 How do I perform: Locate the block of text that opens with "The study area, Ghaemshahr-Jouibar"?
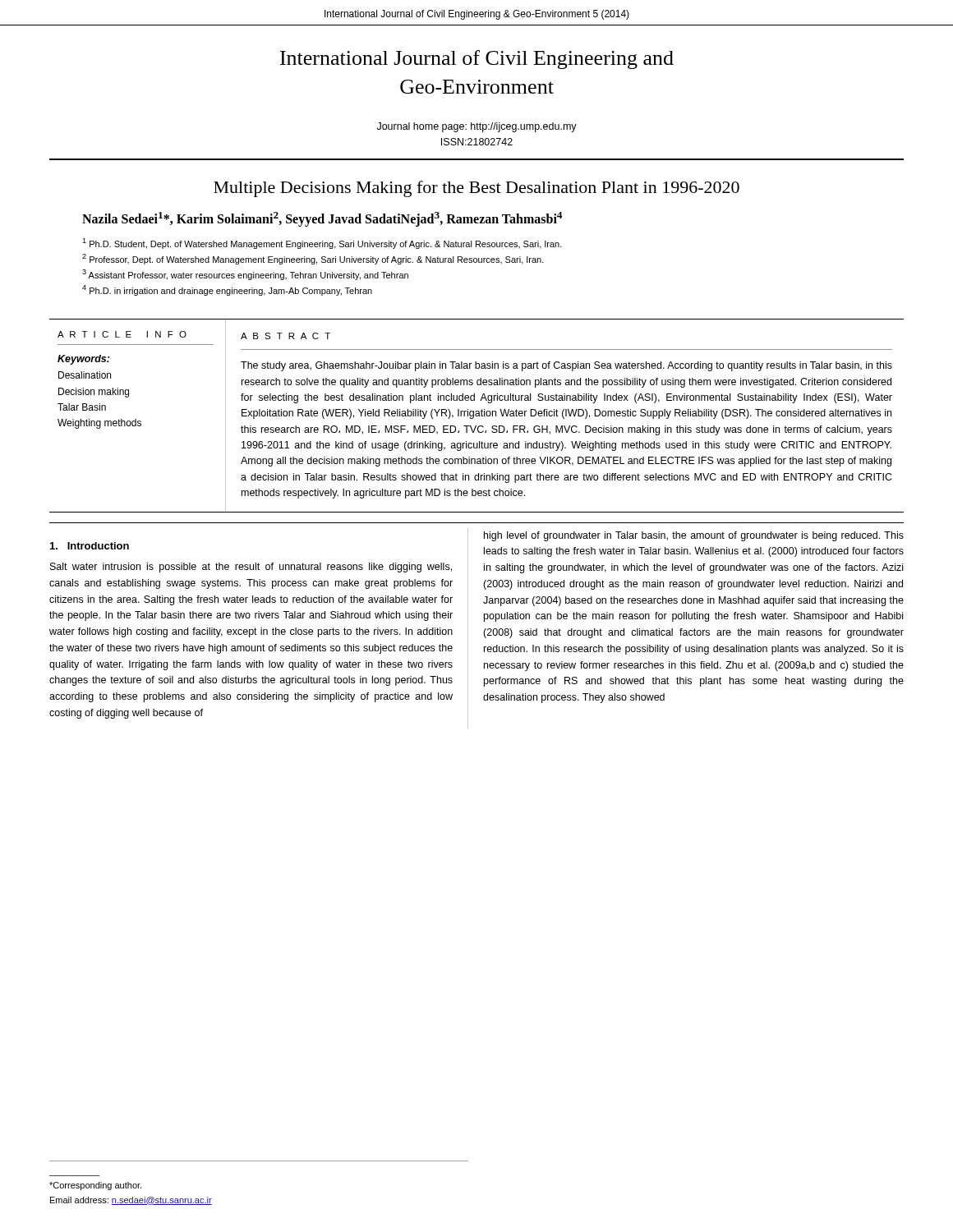tap(566, 429)
